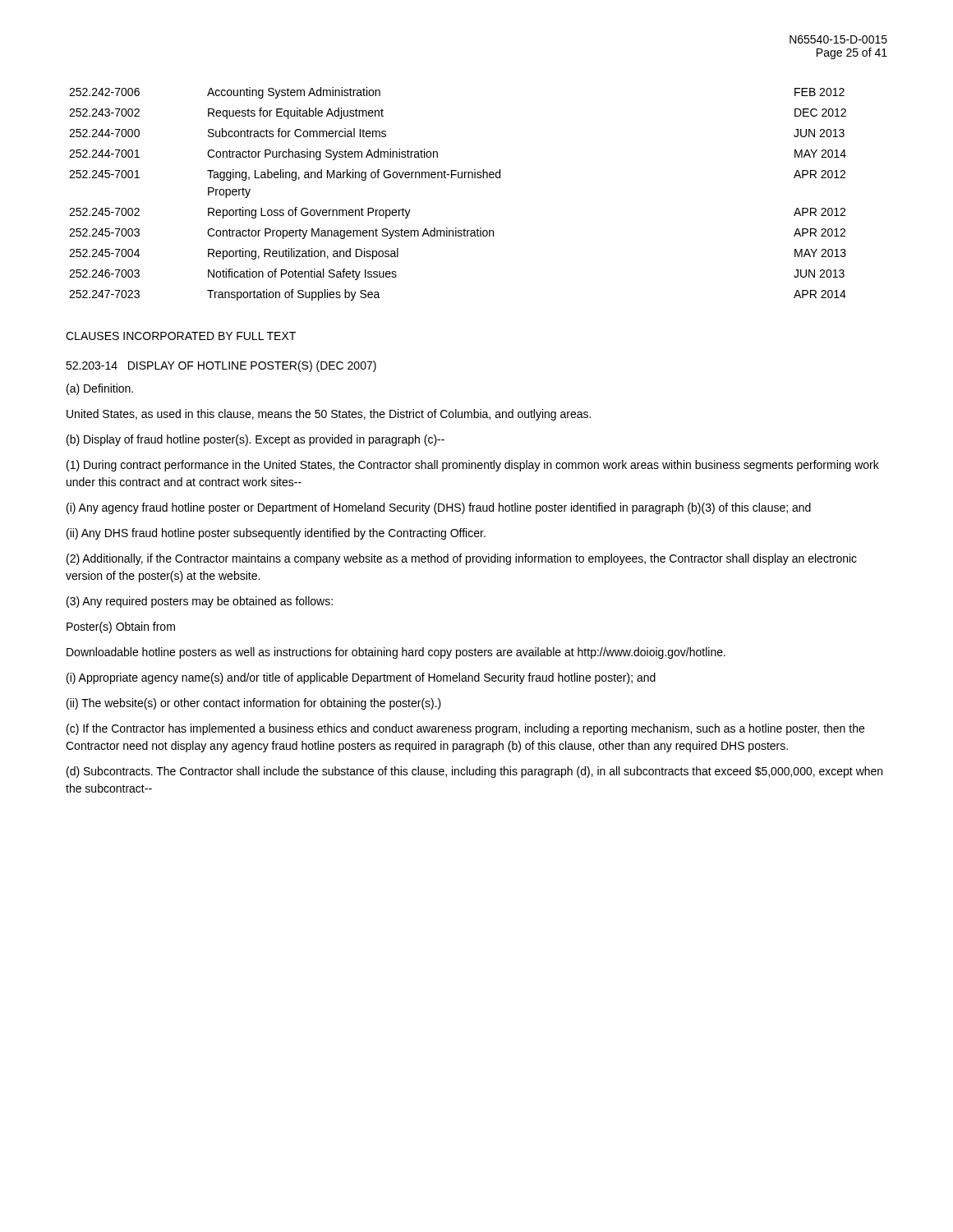Select the block starting "(ii) Any DHS"

[x=276, y=533]
